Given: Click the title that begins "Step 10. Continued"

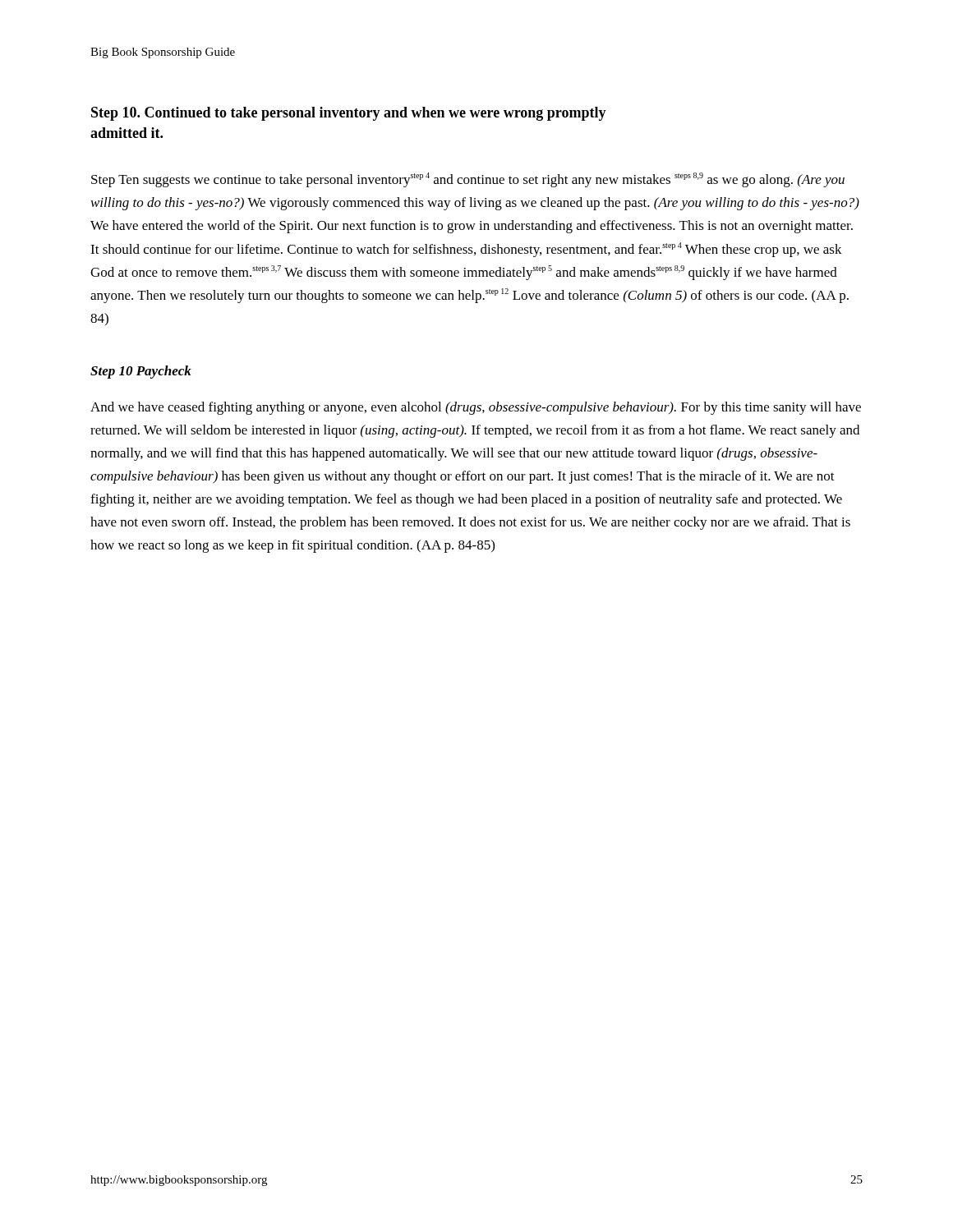Looking at the screenshot, I should 476,123.
